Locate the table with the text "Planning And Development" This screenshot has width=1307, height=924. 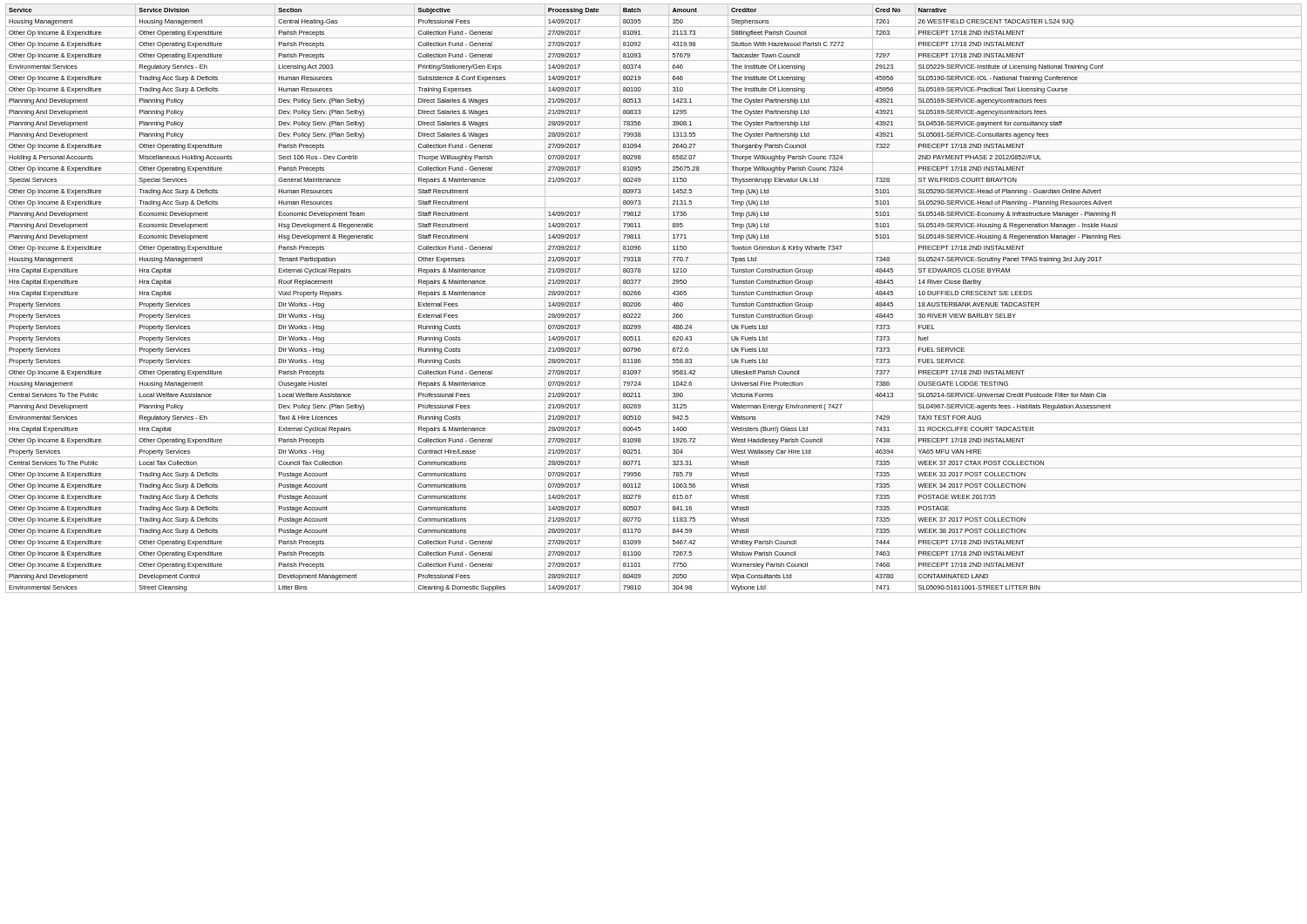click(654, 298)
